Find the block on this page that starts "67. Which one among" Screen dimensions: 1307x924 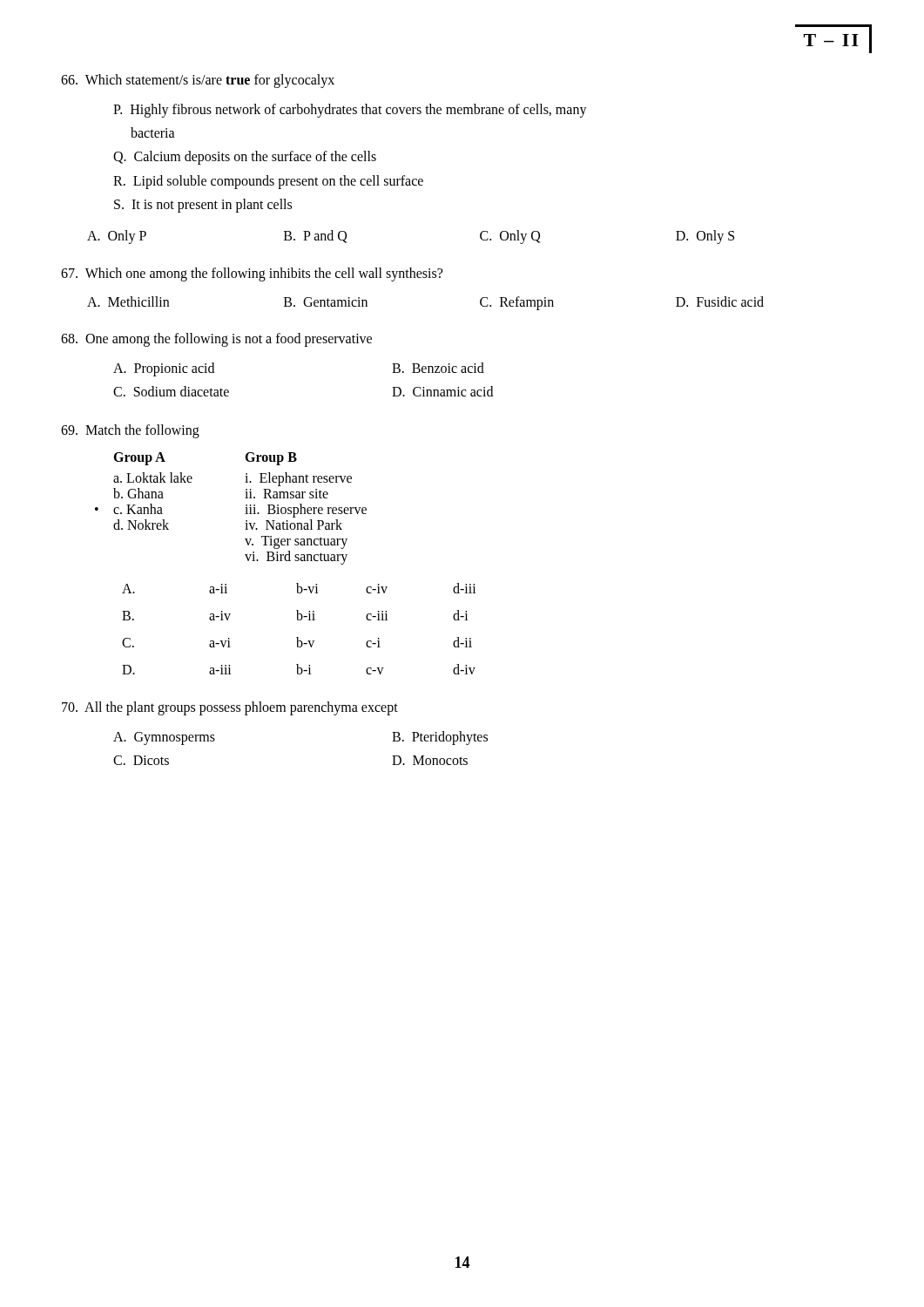252,274
